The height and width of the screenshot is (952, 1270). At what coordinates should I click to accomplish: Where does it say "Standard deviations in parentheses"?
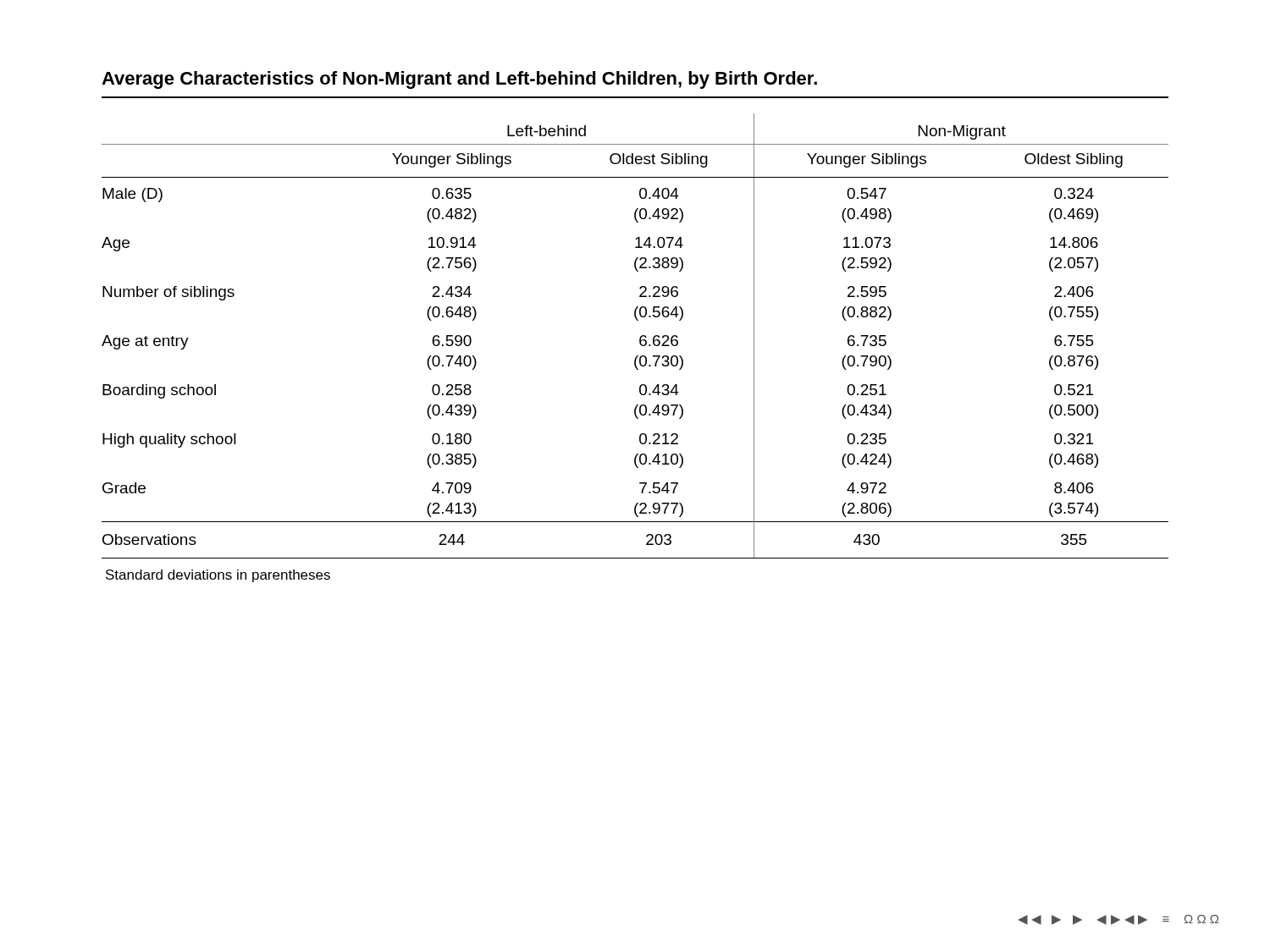coord(218,575)
